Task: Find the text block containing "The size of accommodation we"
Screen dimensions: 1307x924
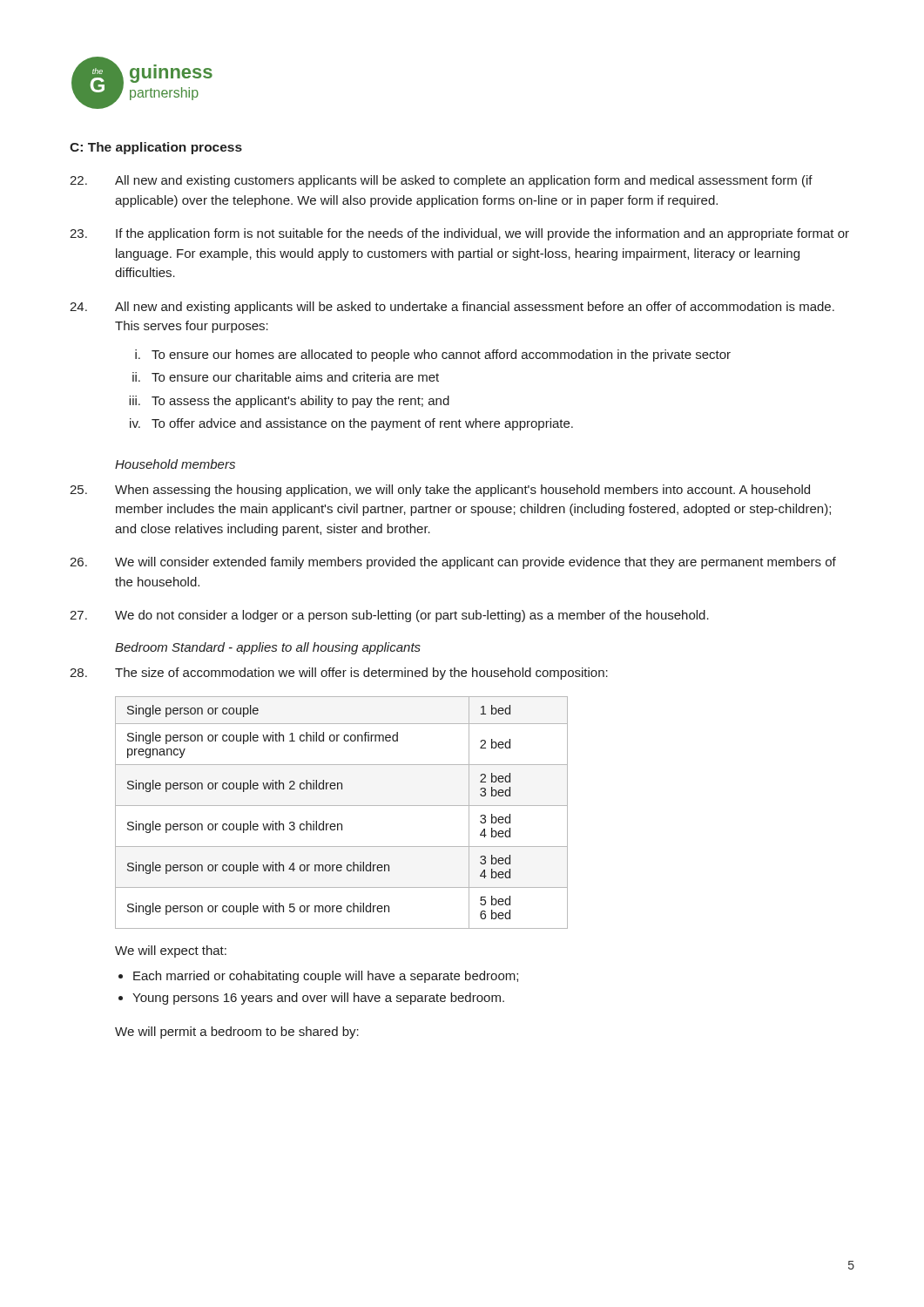Action: tap(462, 672)
